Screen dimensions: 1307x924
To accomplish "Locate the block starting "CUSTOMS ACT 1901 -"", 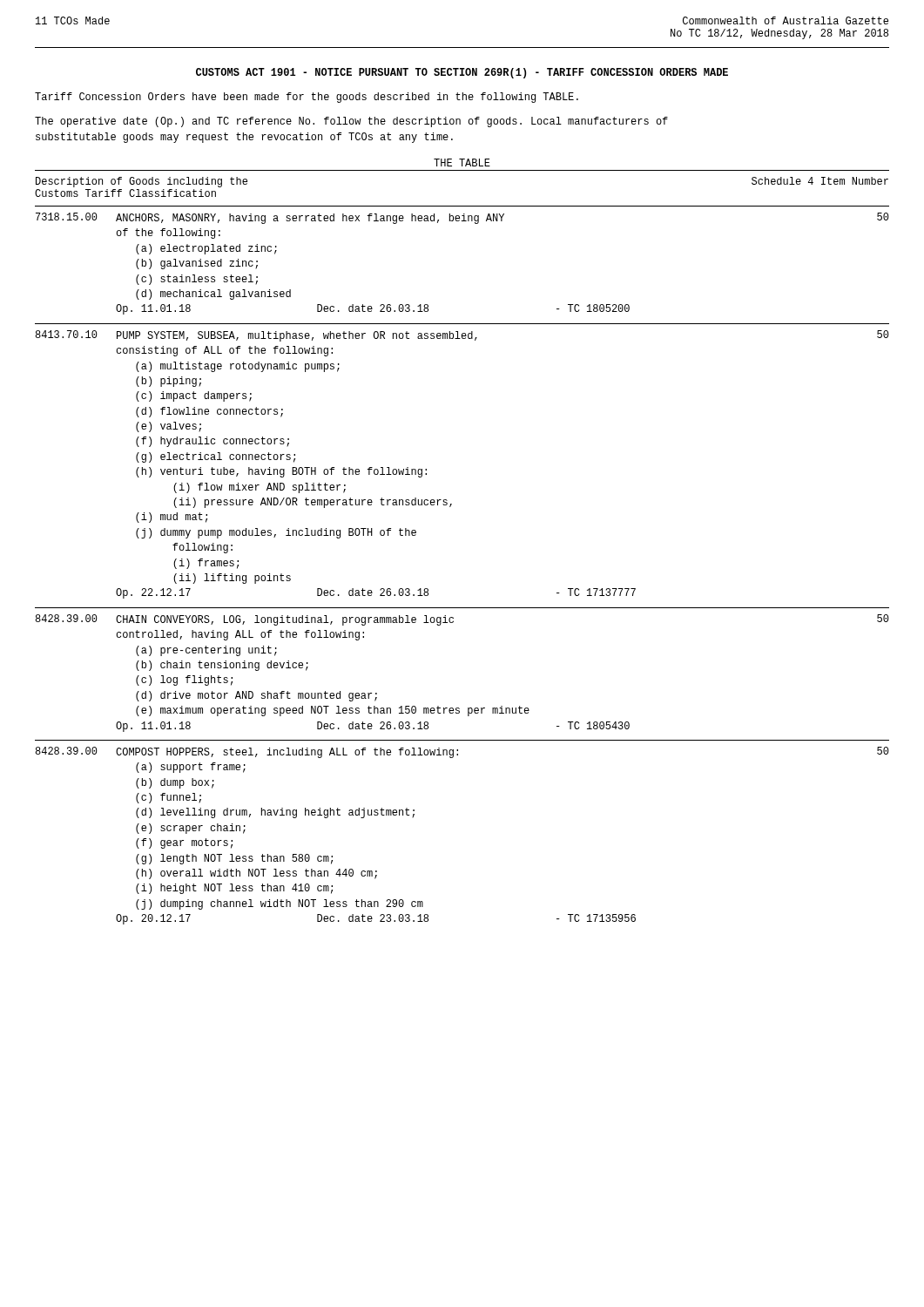I will coord(462,73).
